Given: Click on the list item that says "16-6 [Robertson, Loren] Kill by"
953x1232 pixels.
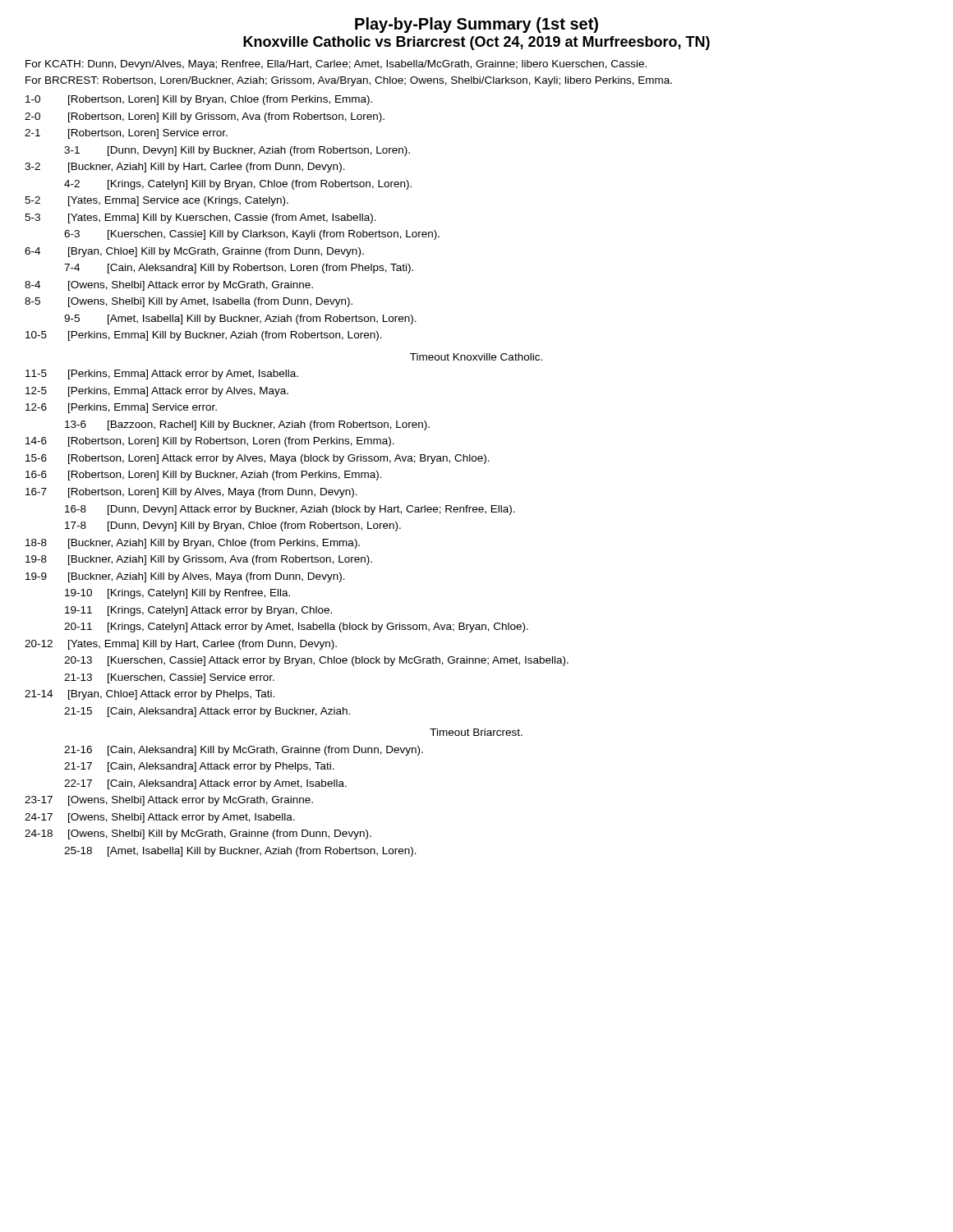Looking at the screenshot, I should pyautogui.click(x=204, y=476).
